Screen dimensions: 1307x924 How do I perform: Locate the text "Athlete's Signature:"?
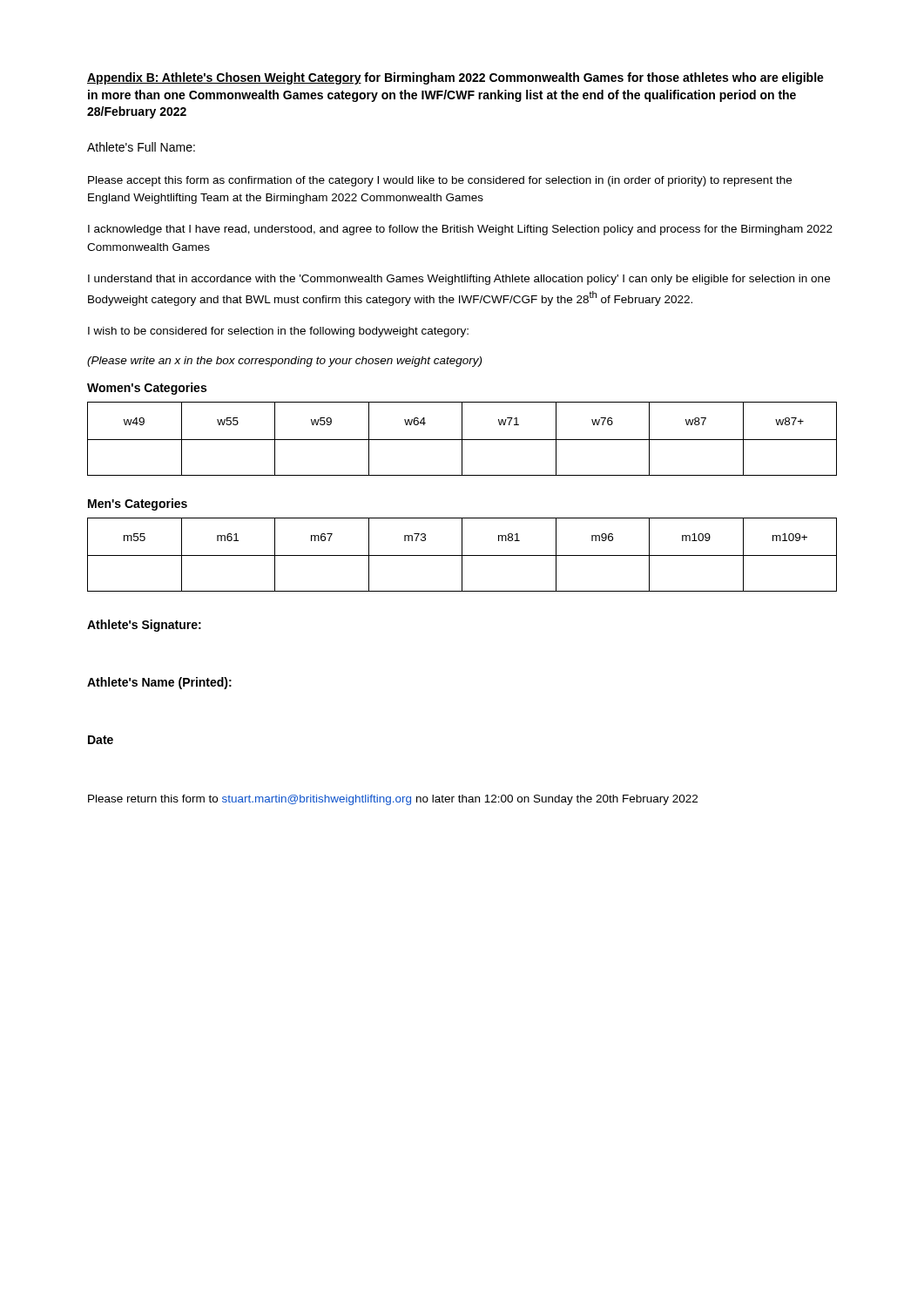tap(144, 625)
